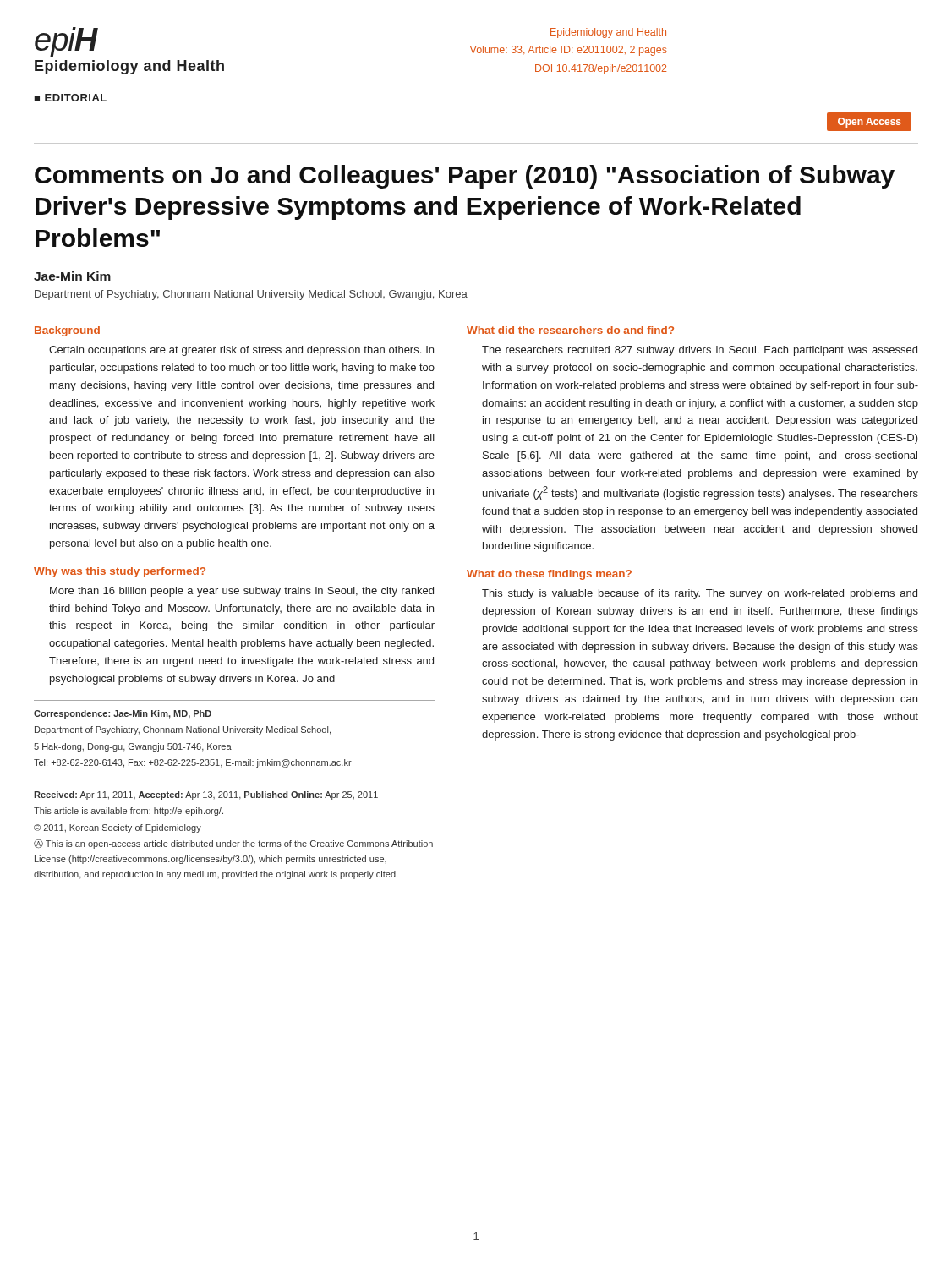Where is the passage that starts "This study is valuable because of"?
952x1268 pixels.
click(x=700, y=664)
